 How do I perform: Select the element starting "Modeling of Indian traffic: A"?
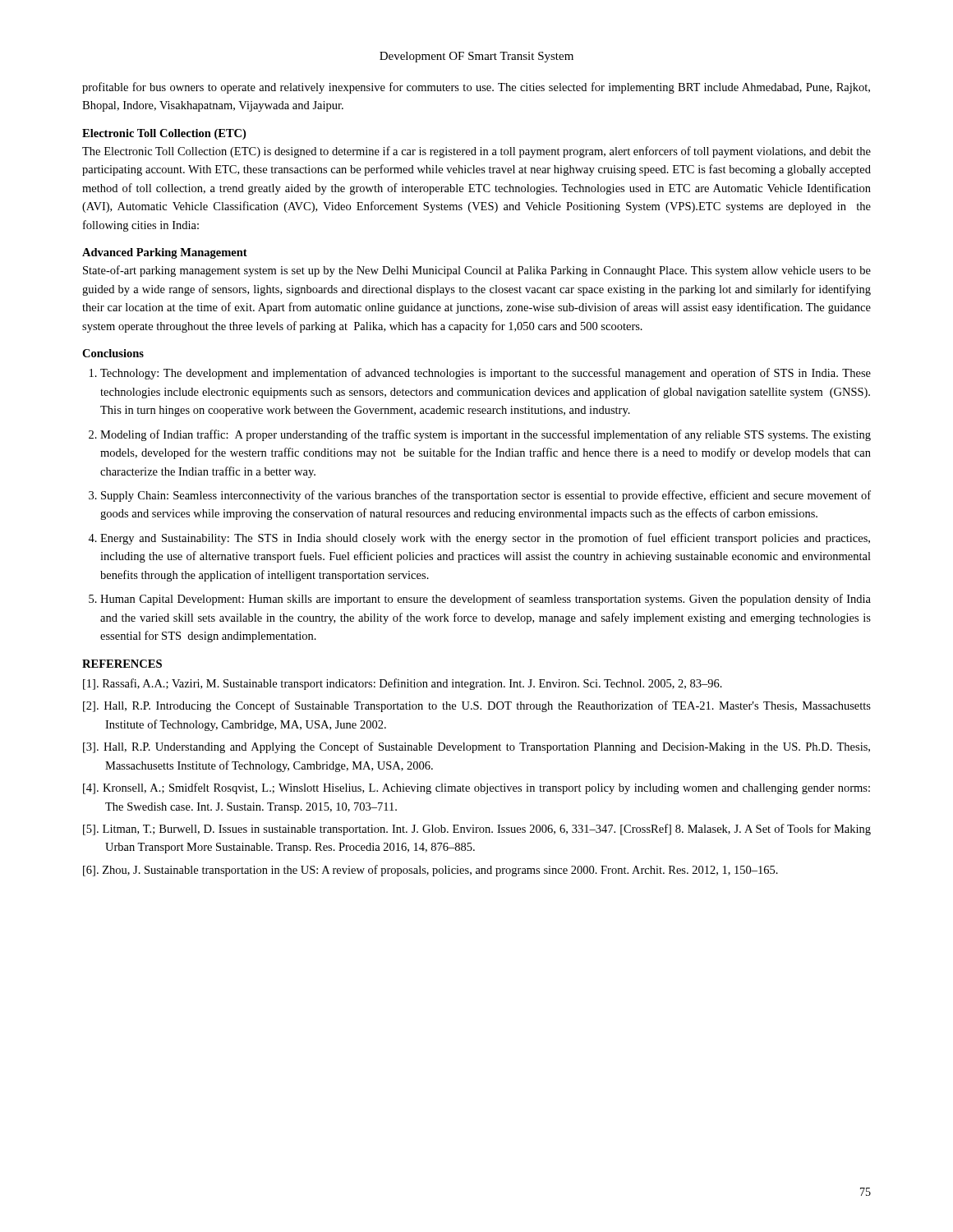486,453
